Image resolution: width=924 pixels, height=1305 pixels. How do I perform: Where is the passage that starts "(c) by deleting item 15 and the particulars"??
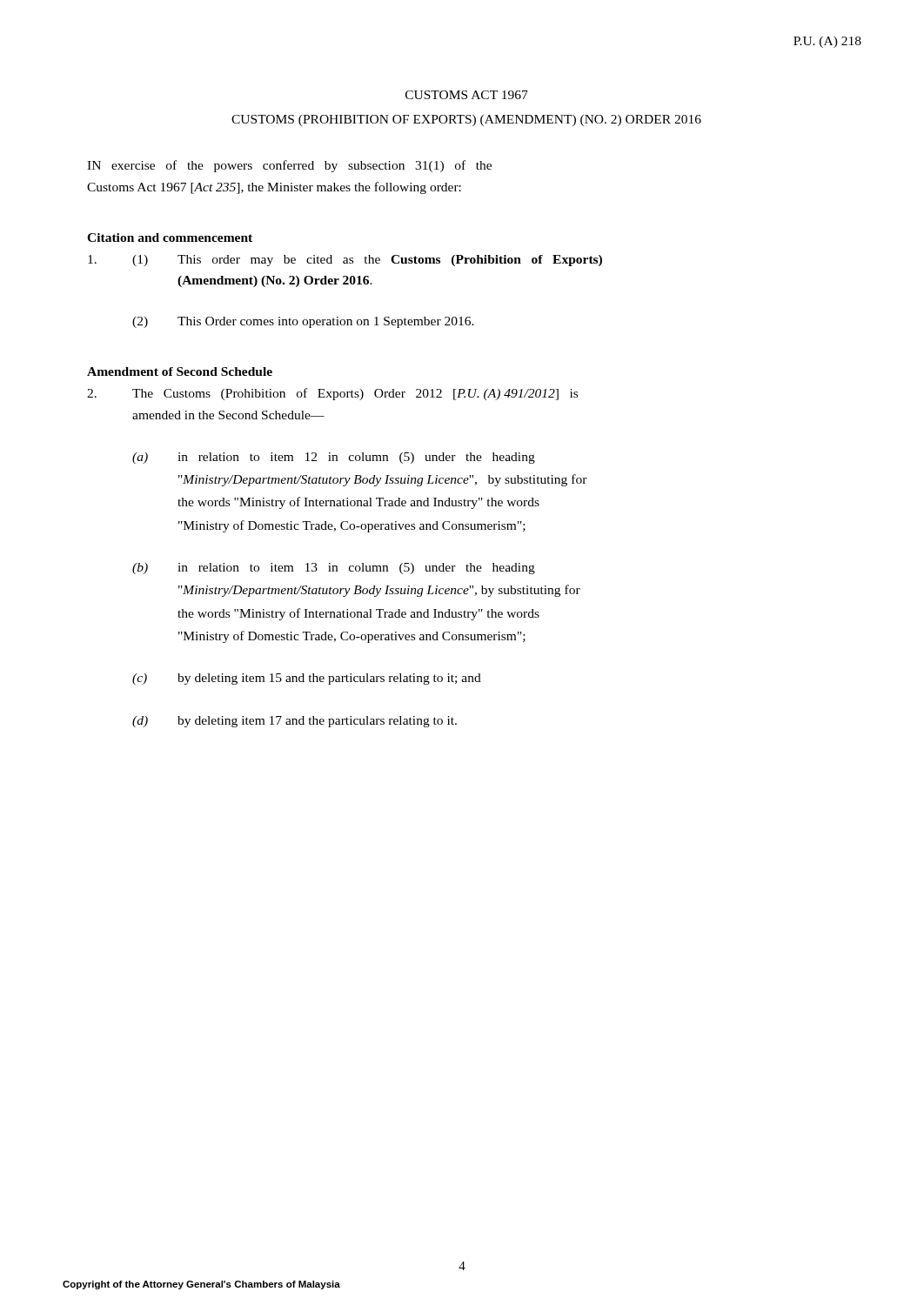pos(489,678)
